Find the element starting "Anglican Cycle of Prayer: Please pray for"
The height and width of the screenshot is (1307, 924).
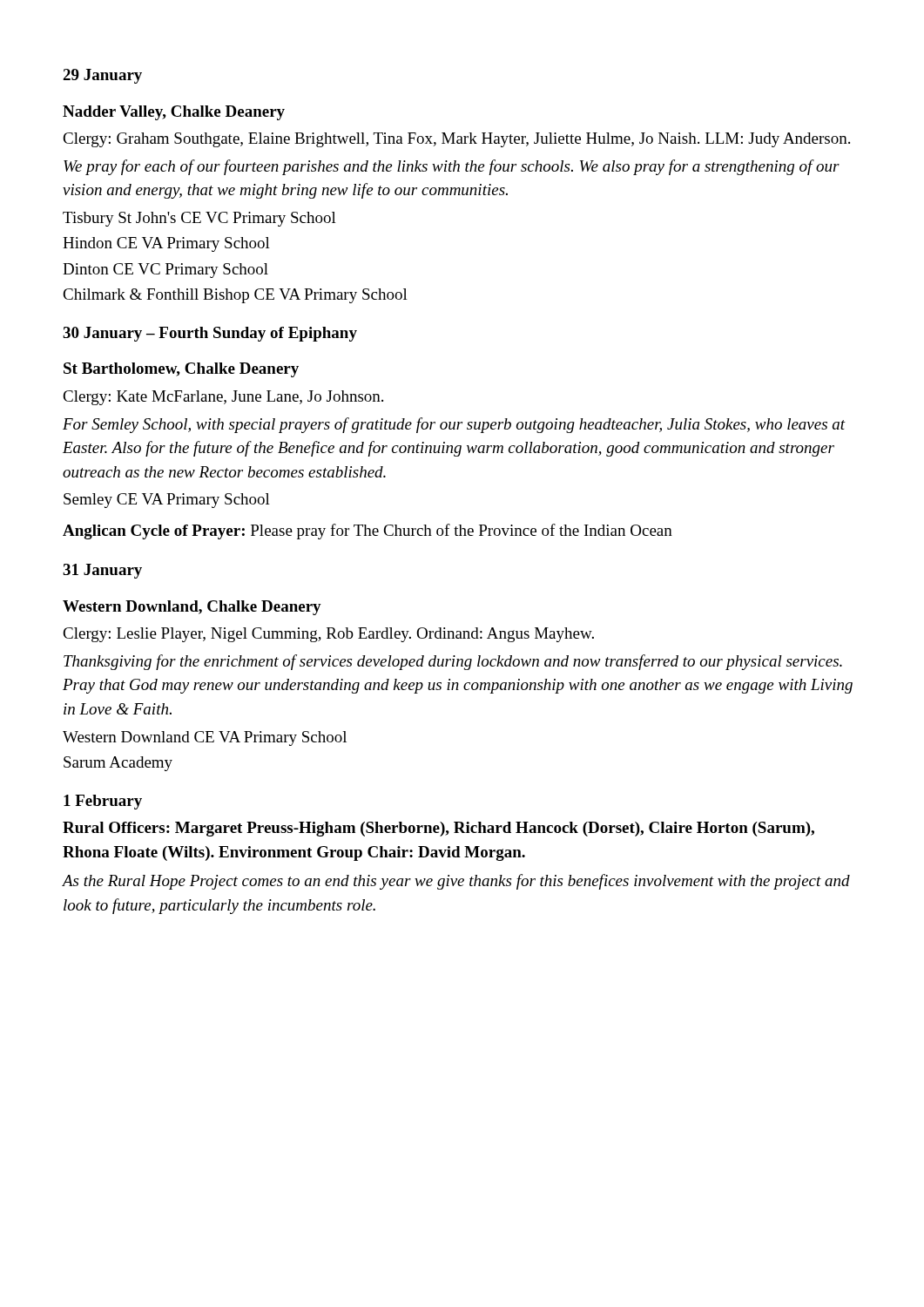point(367,530)
